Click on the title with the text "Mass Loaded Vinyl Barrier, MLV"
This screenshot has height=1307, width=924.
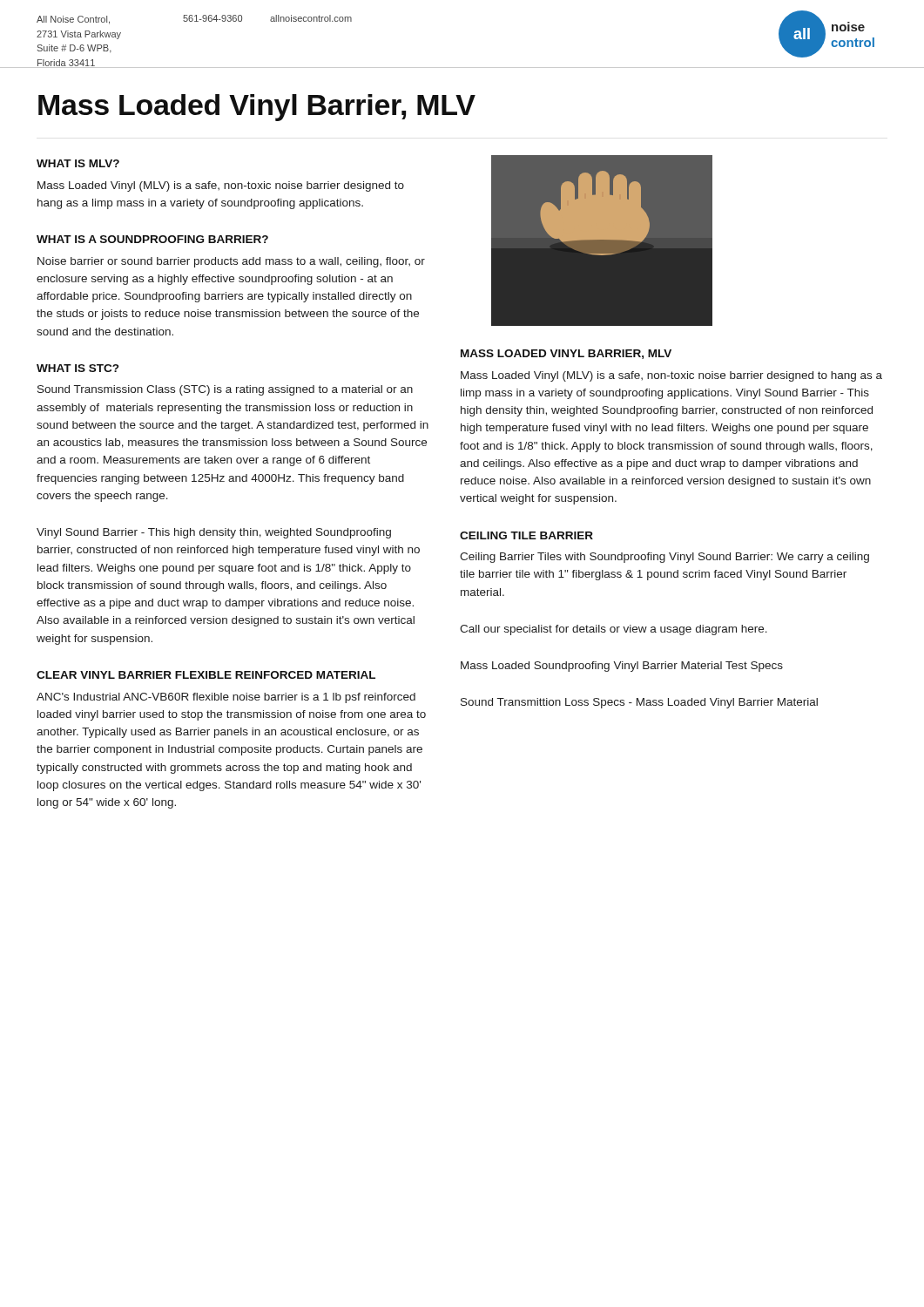[x=256, y=105]
